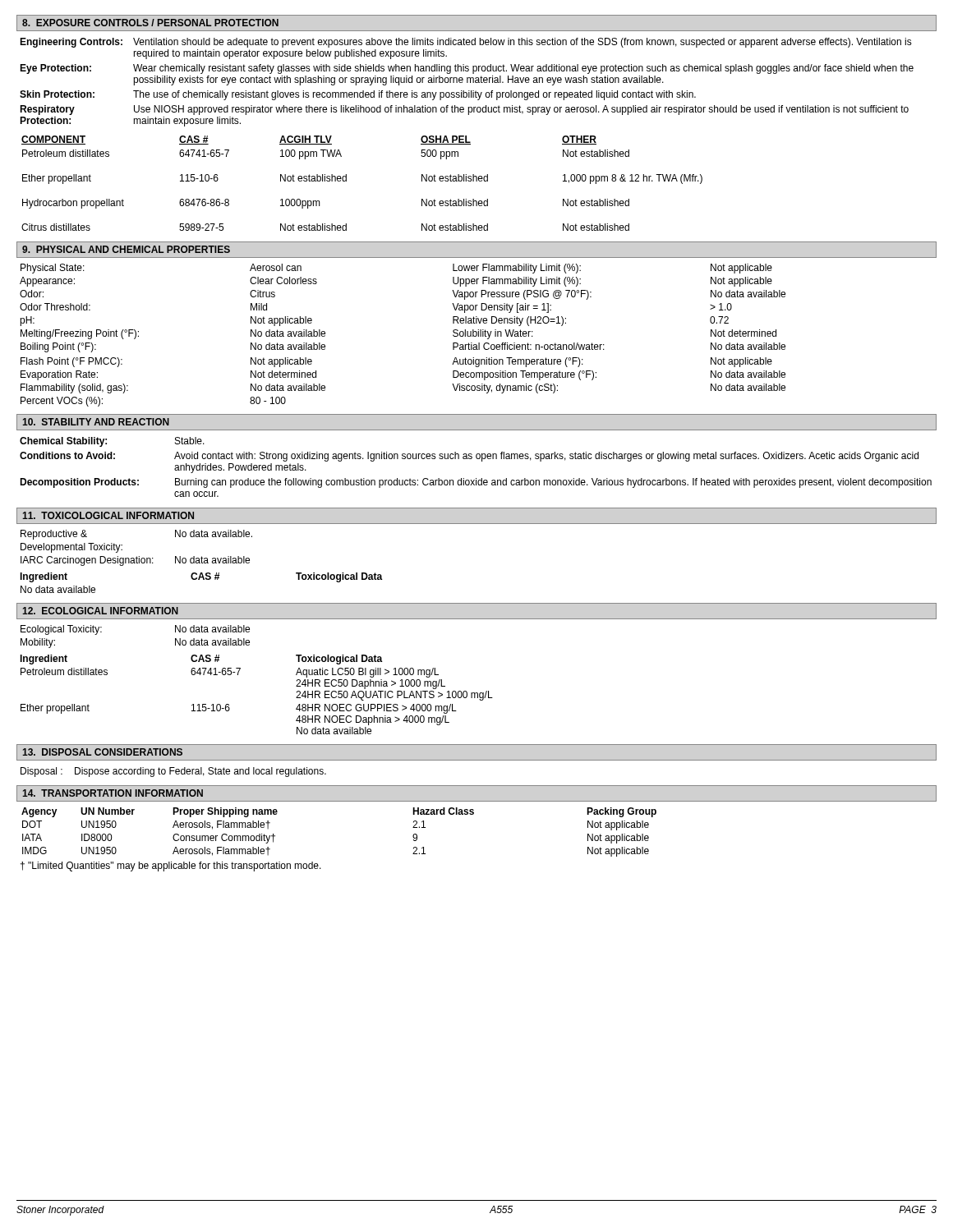The width and height of the screenshot is (953, 1232).
Task: Select the region starting "14. TRANSPORTATION INFORMATION"
Action: point(113,793)
